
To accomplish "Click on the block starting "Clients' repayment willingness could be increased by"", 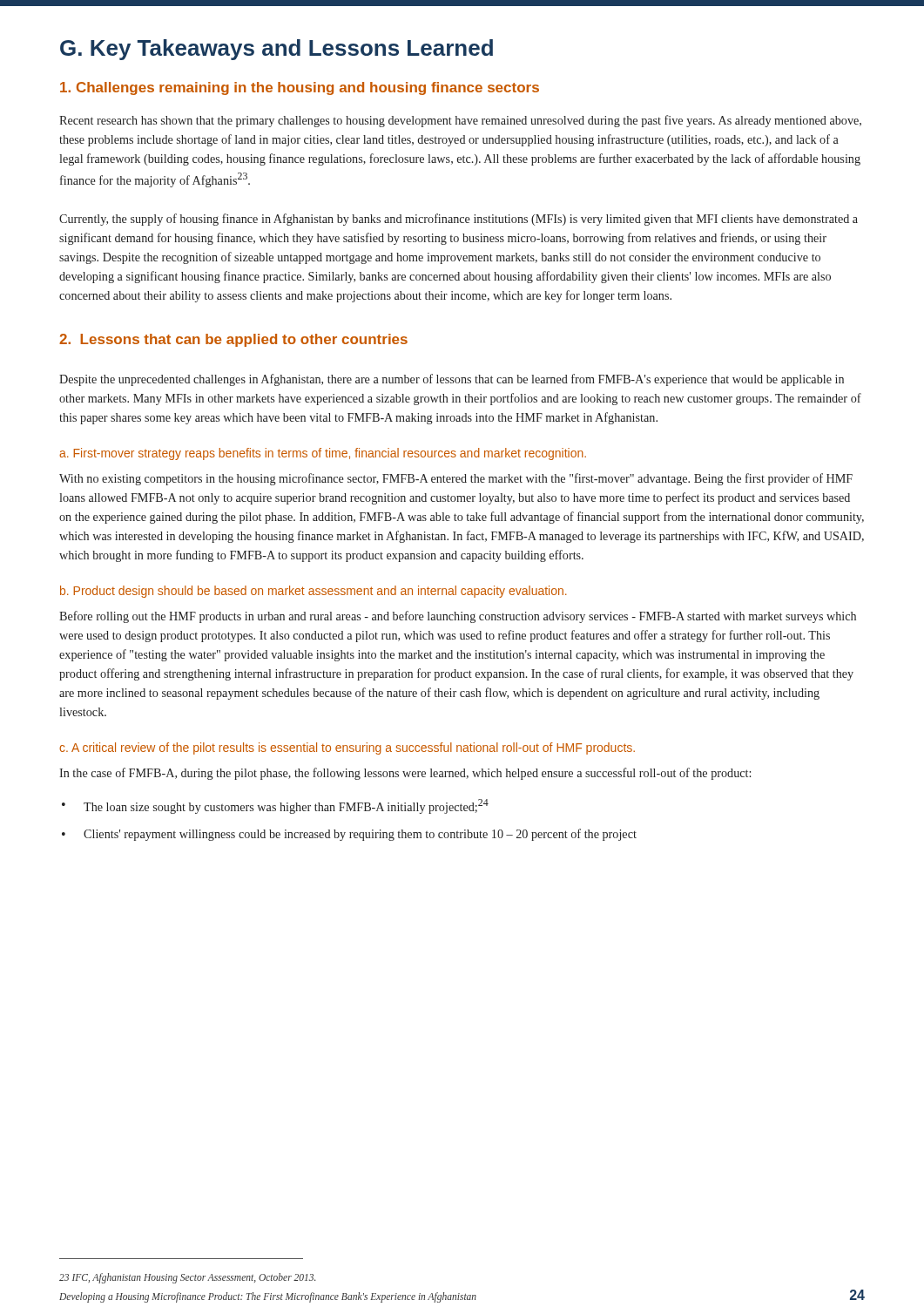I will [x=462, y=834].
